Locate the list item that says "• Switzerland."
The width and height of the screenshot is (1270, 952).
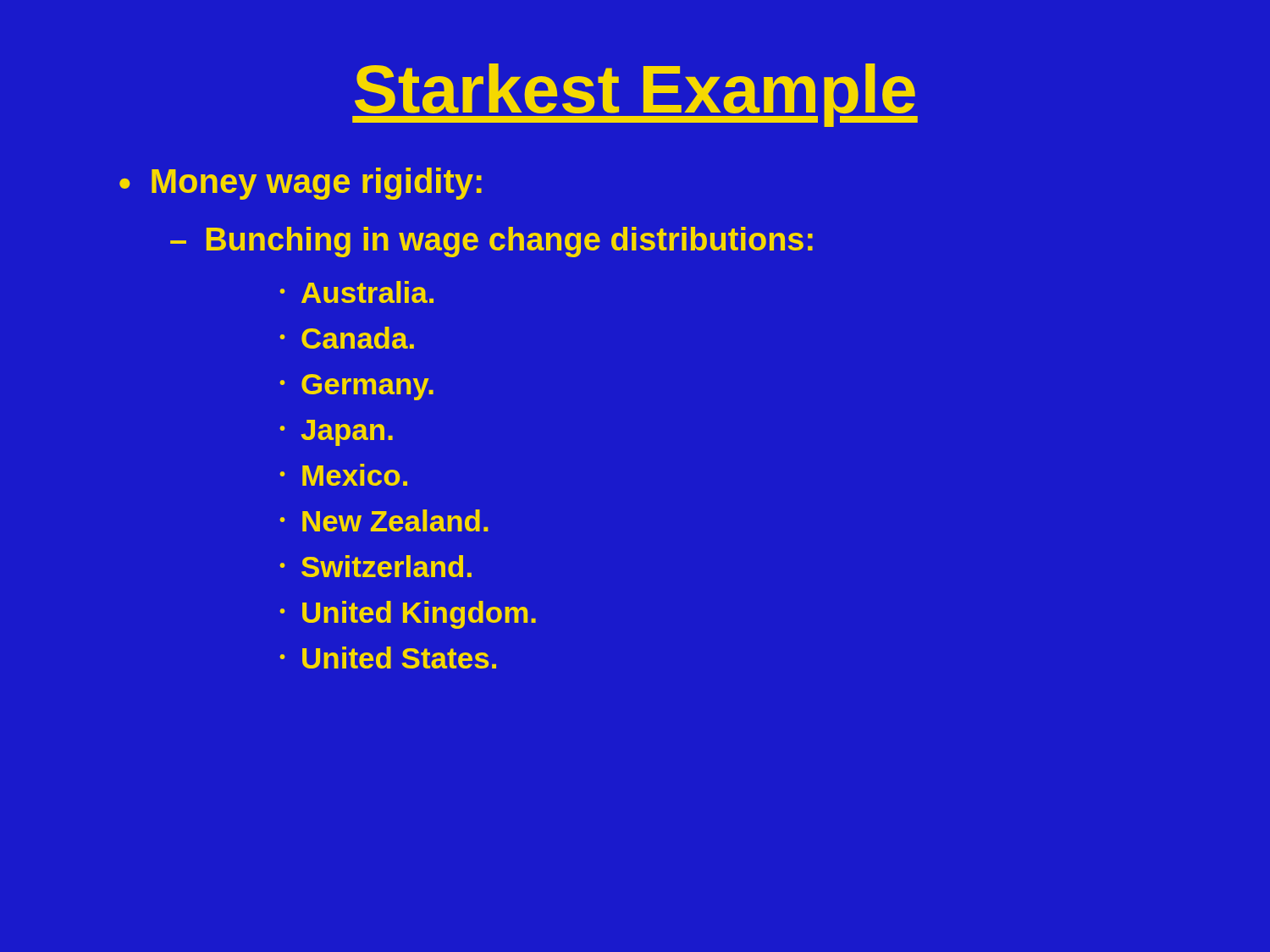point(376,567)
